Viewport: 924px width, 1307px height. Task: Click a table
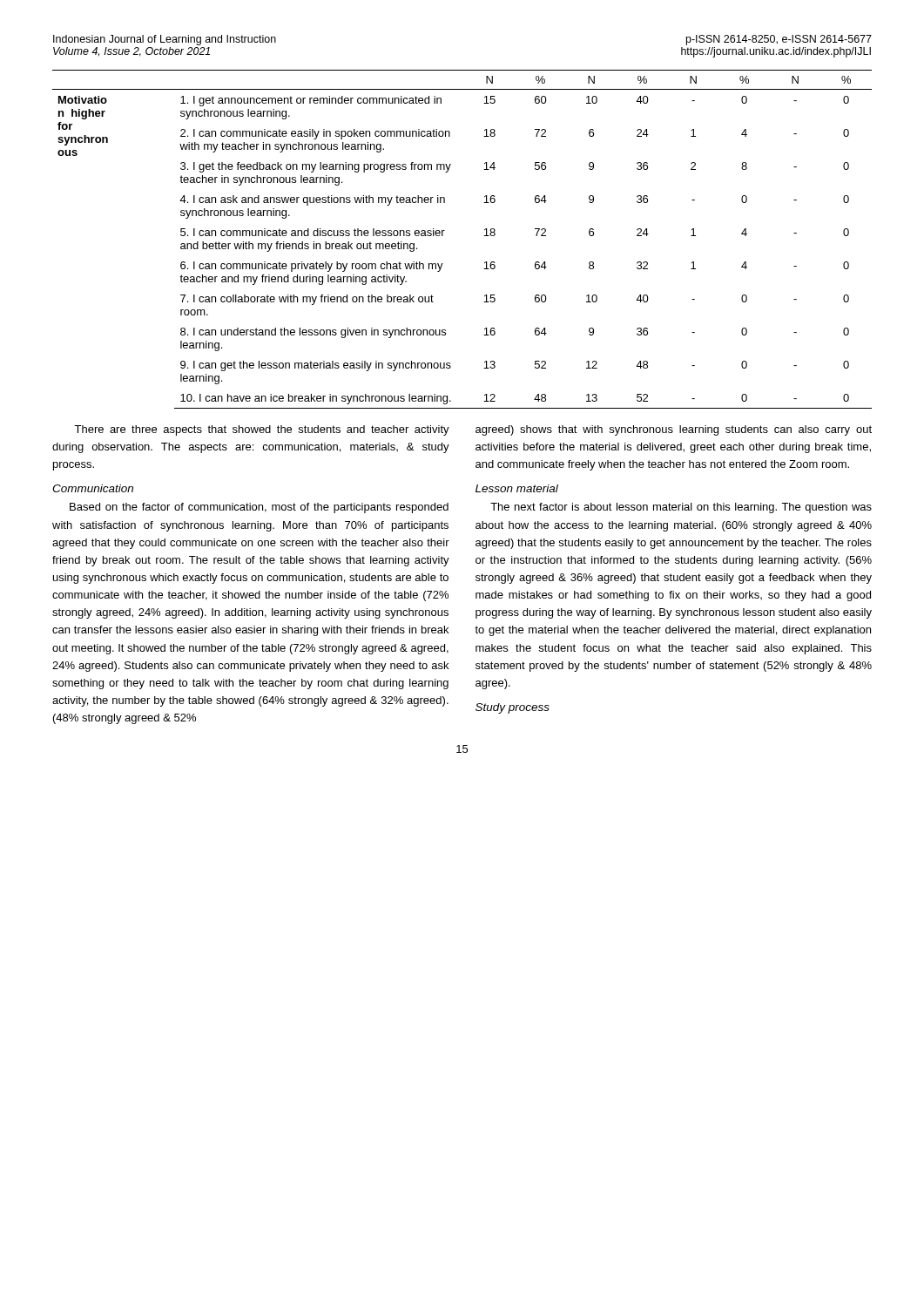point(462,239)
